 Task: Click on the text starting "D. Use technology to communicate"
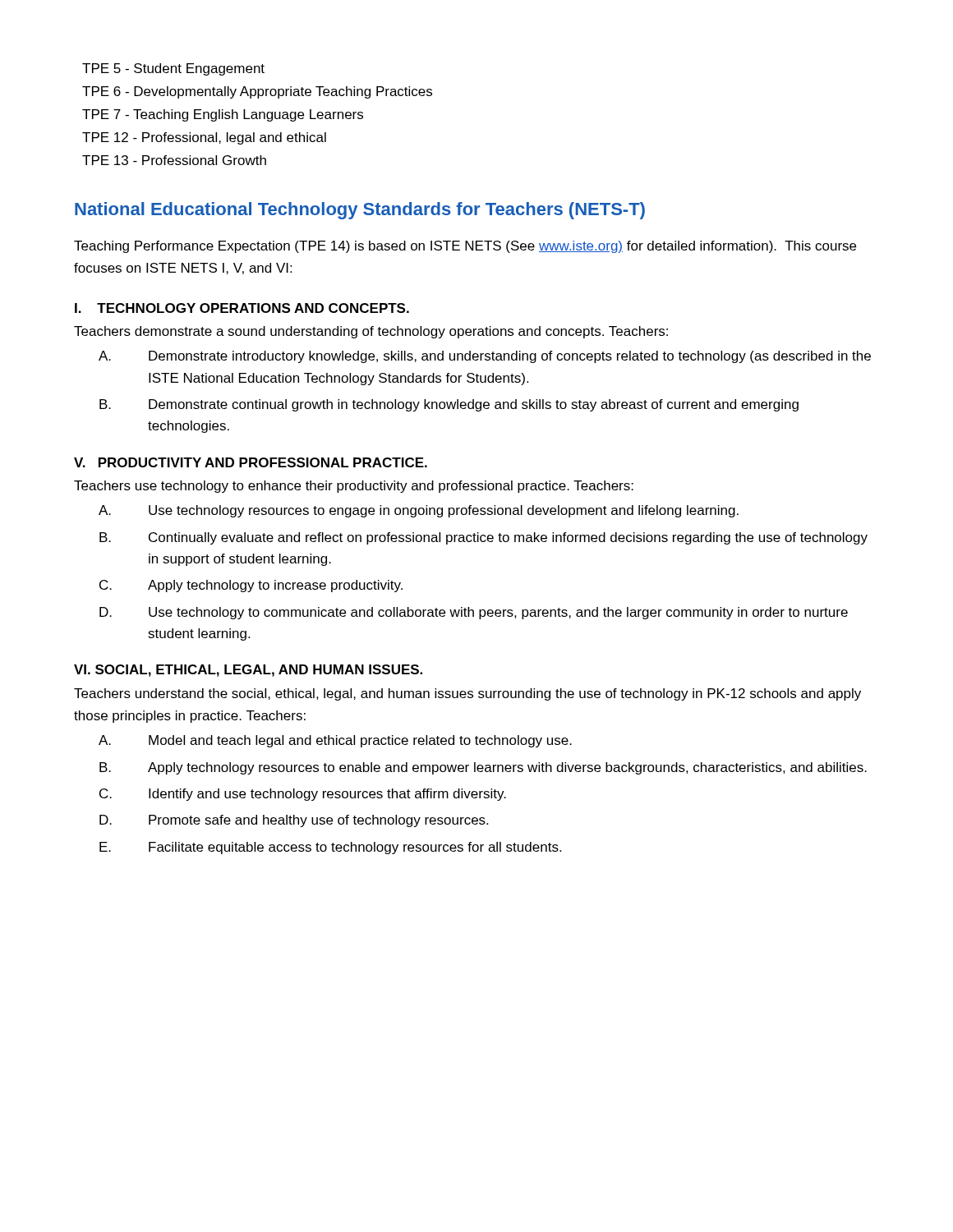coord(476,623)
